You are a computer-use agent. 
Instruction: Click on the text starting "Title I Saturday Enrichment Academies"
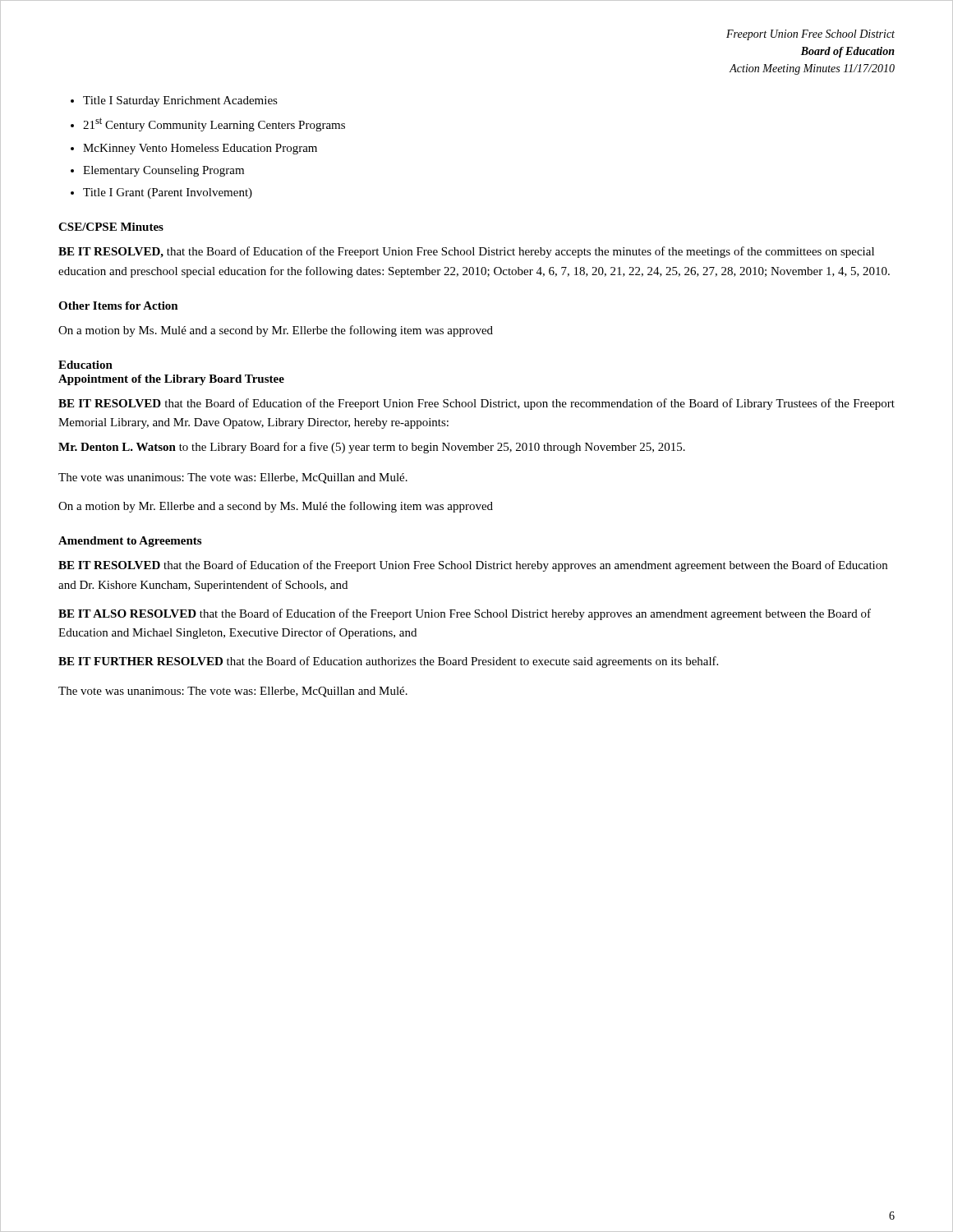[180, 100]
